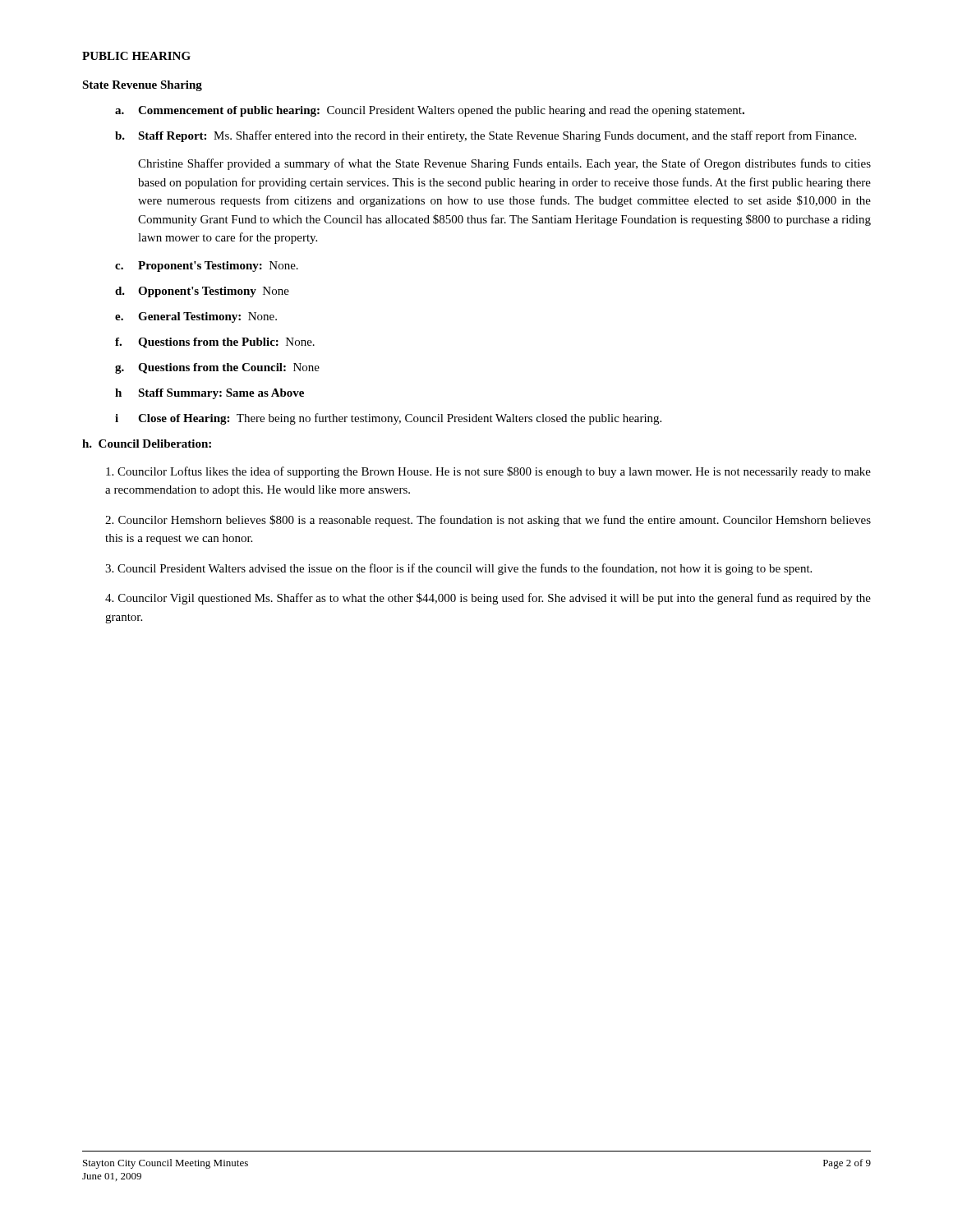Point to "c. Proponent's Testimony: None."
Screen dimensions: 1232x953
tap(207, 267)
